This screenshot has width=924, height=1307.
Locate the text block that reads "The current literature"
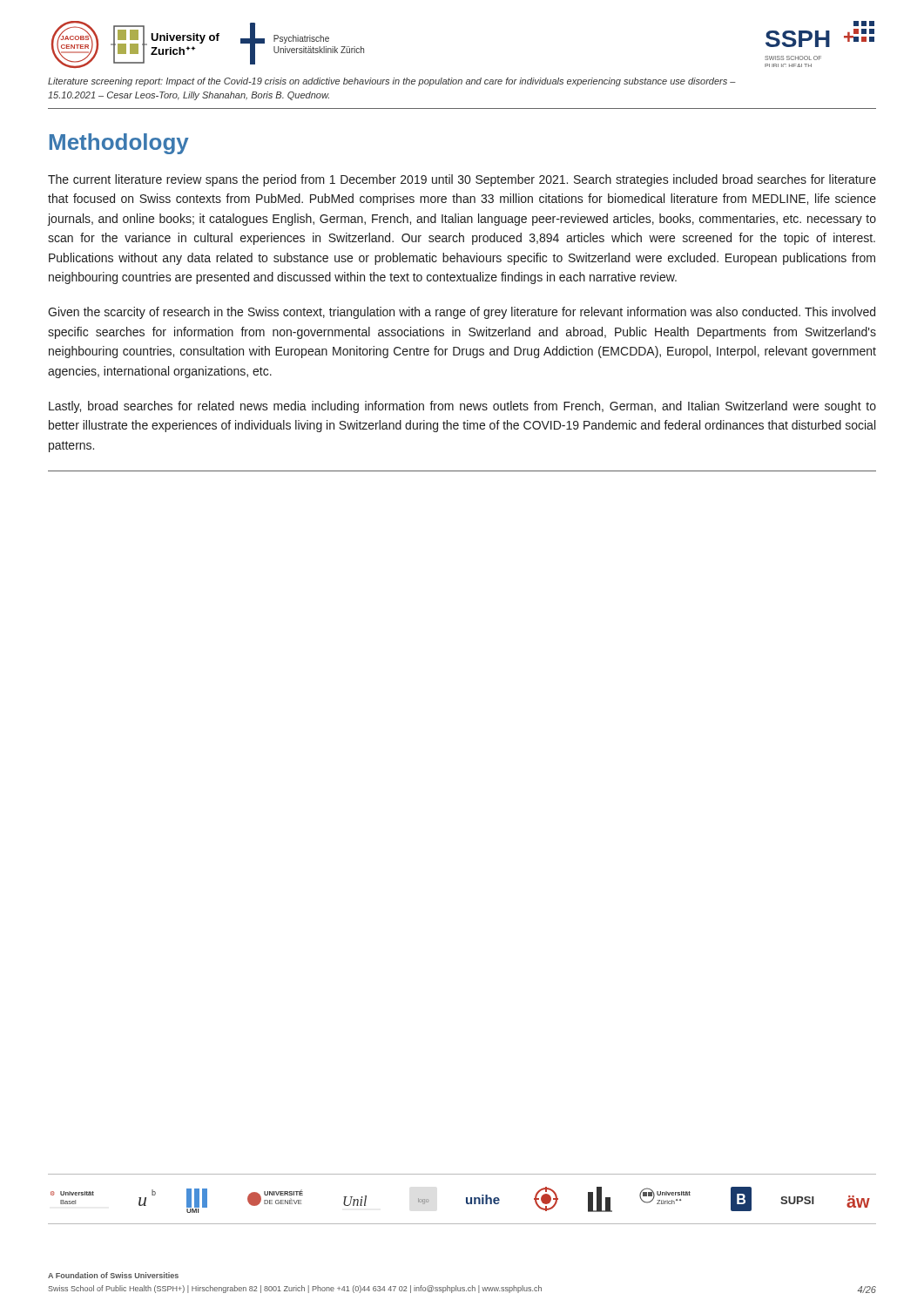462,228
